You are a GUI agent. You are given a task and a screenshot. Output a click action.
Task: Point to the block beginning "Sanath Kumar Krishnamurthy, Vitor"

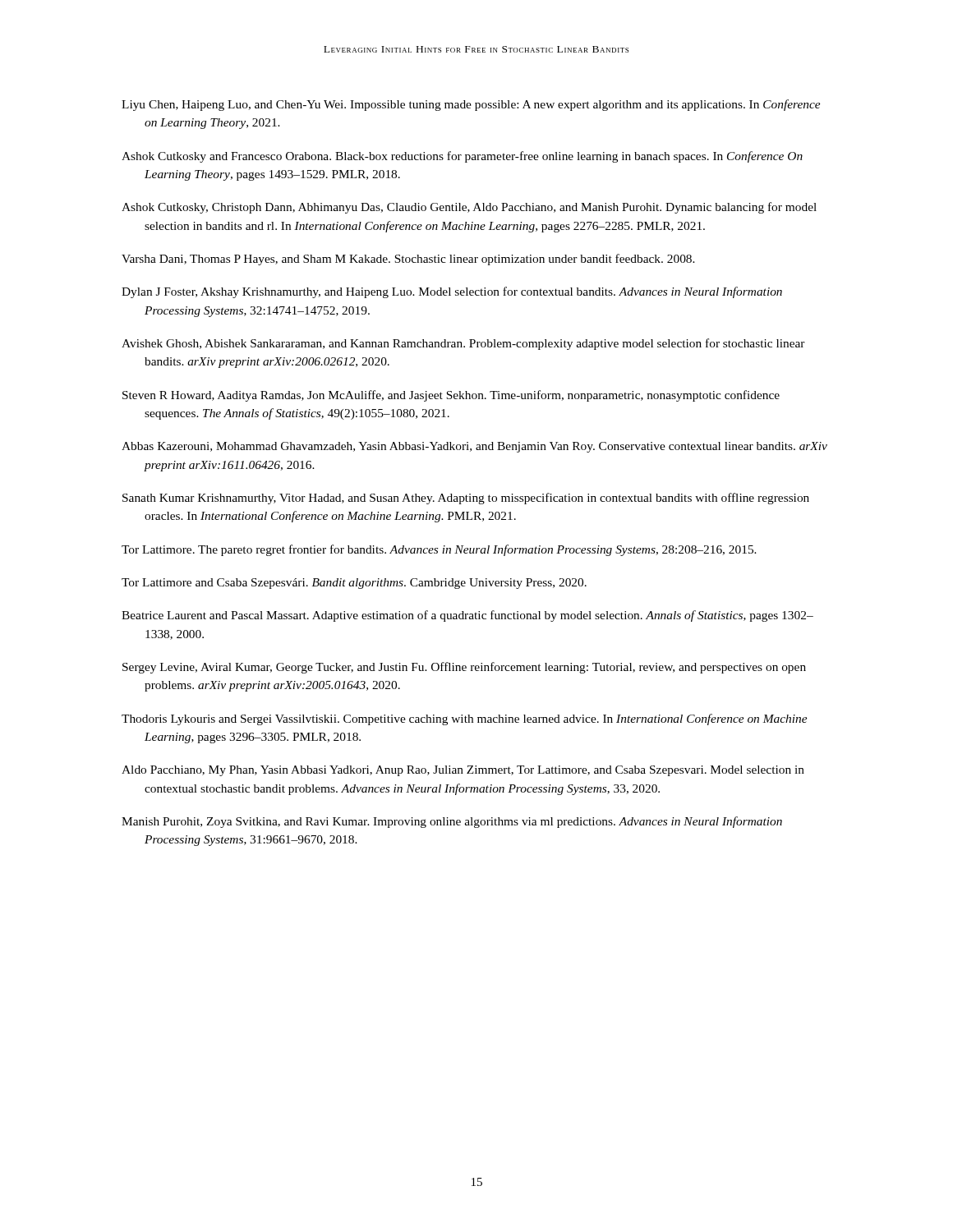coord(466,506)
